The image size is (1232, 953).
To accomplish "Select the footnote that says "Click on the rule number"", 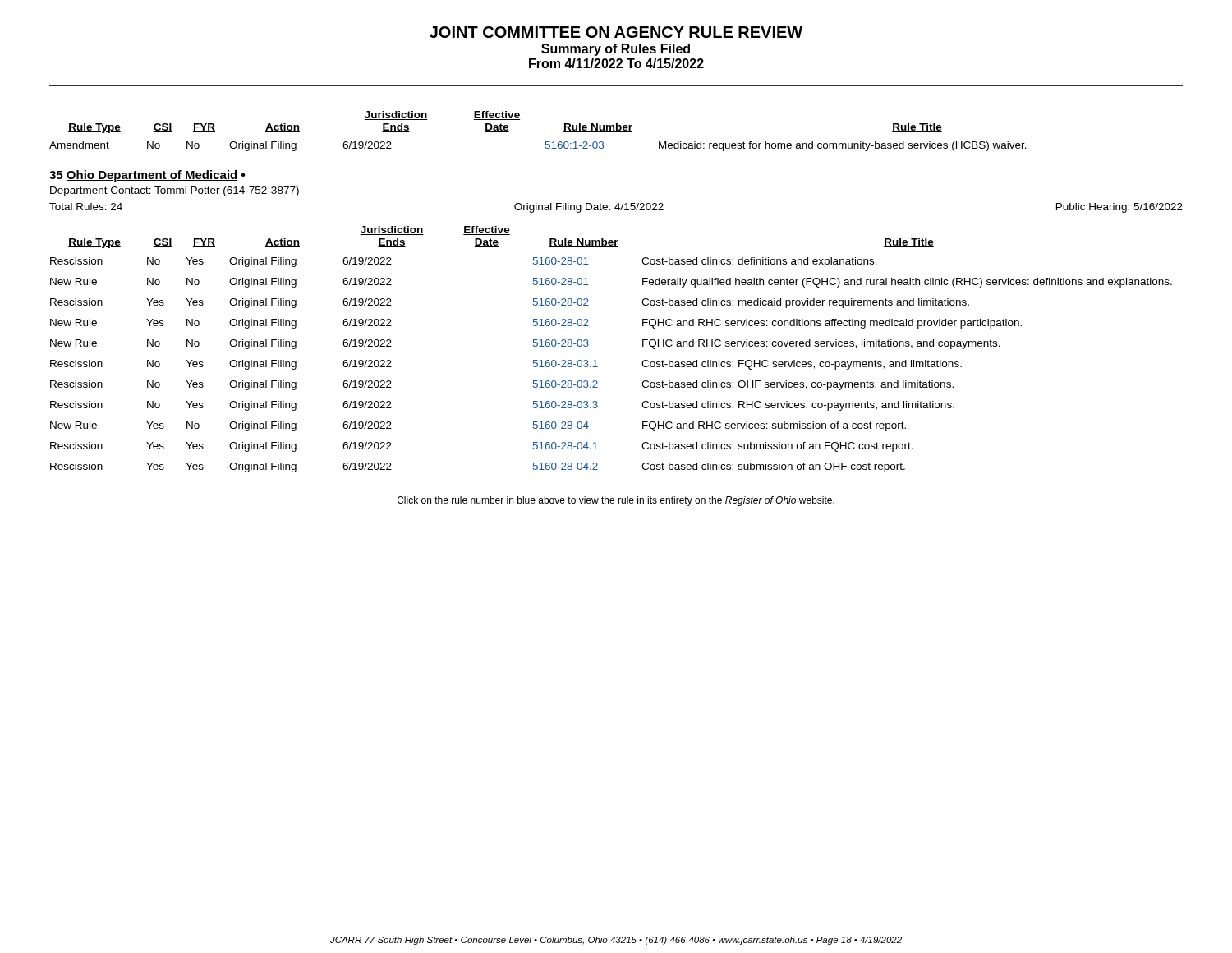I will (616, 500).
